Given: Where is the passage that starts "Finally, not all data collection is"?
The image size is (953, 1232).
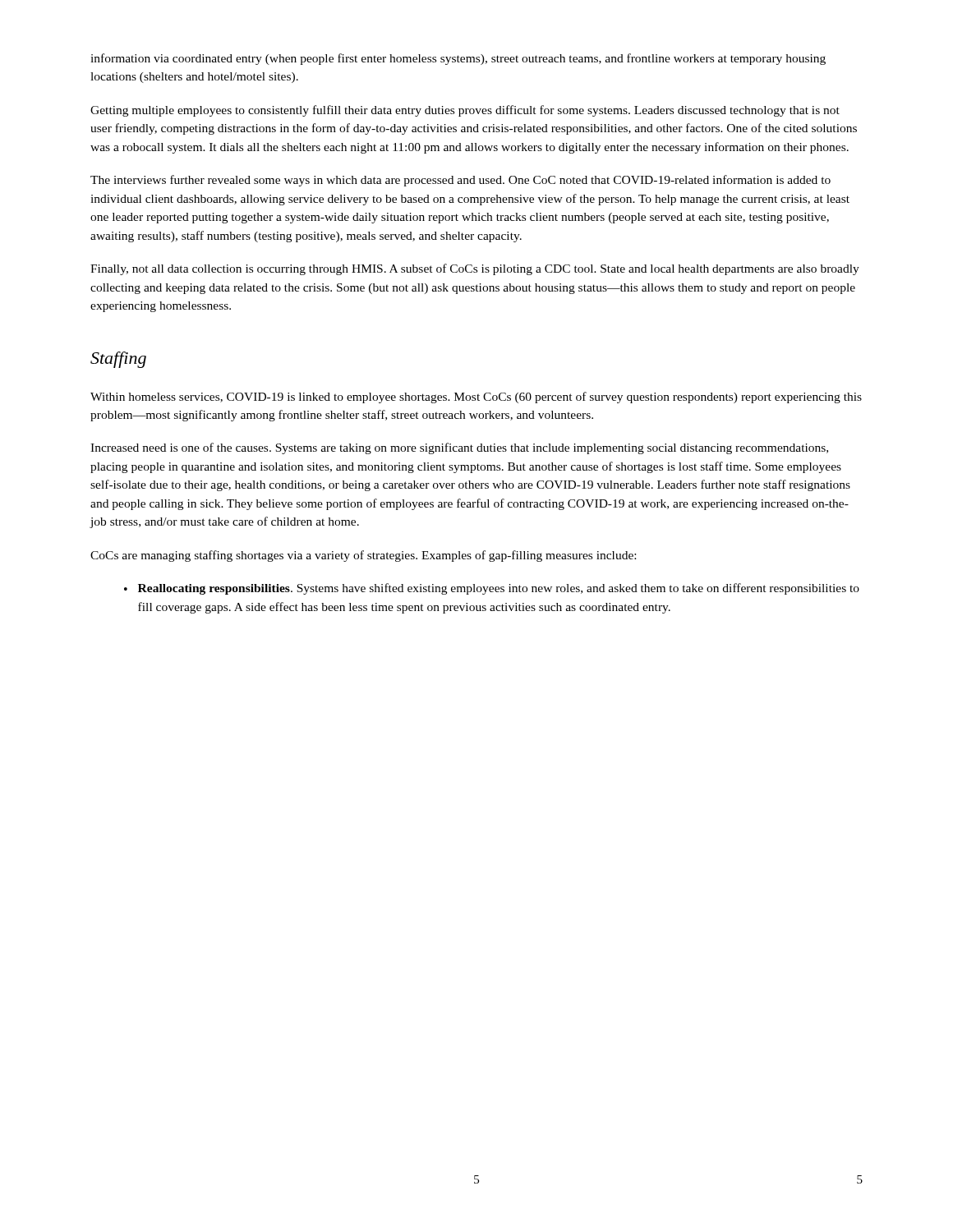Looking at the screenshot, I should pos(475,287).
